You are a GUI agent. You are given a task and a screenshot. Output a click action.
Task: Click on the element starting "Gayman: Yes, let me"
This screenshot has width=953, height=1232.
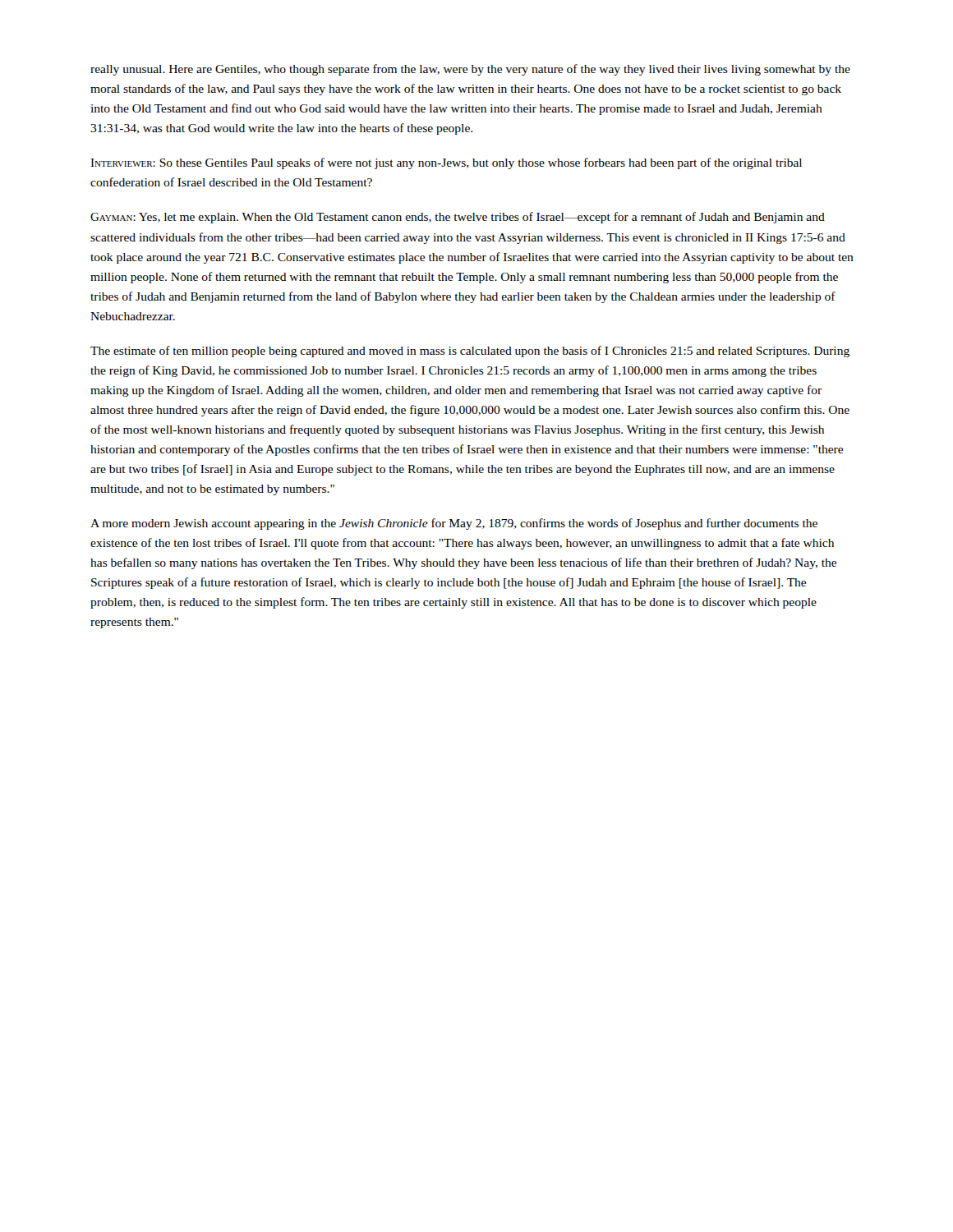pyautogui.click(x=472, y=266)
